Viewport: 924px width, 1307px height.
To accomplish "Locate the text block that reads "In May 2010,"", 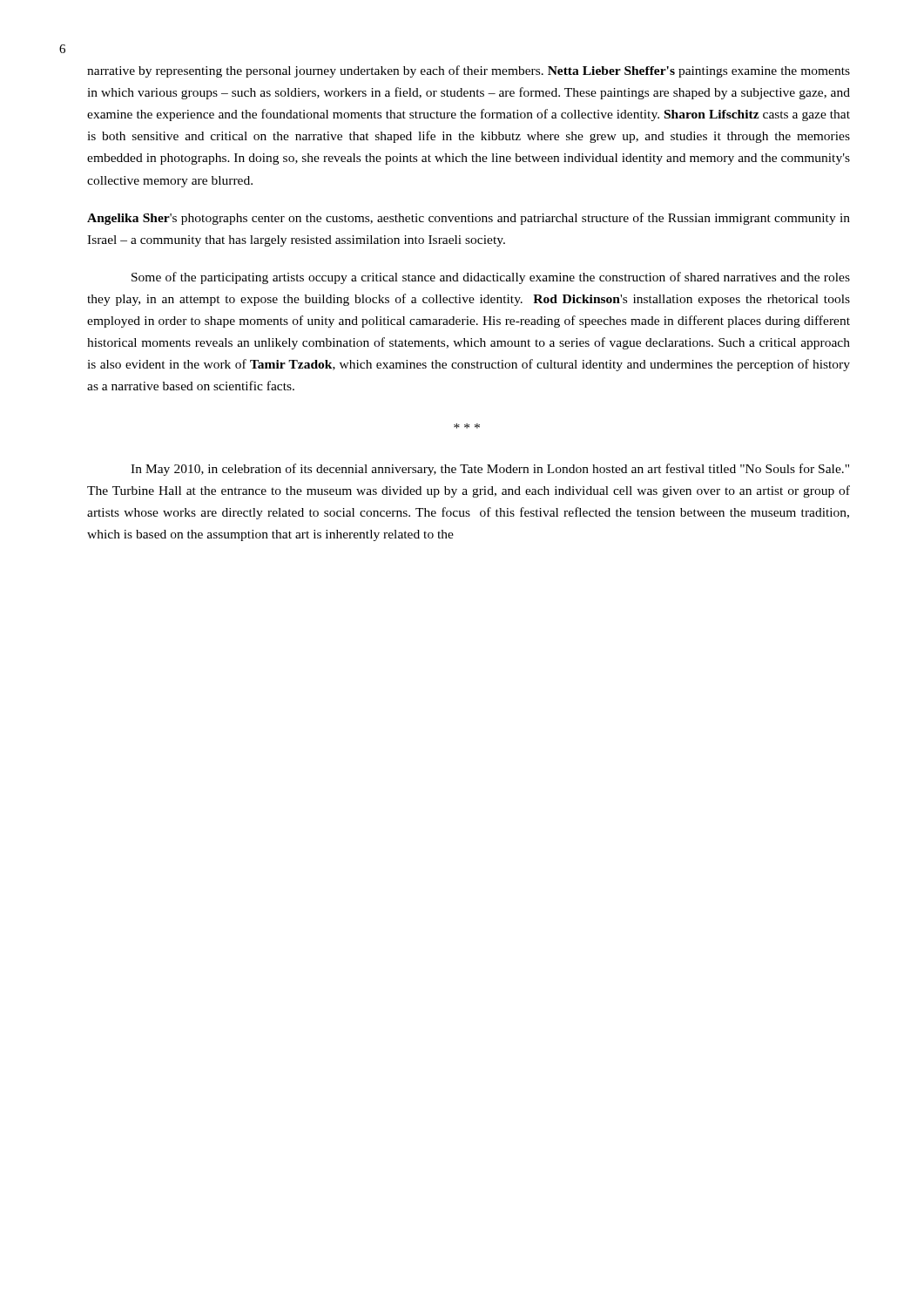I will tap(469, 501).
